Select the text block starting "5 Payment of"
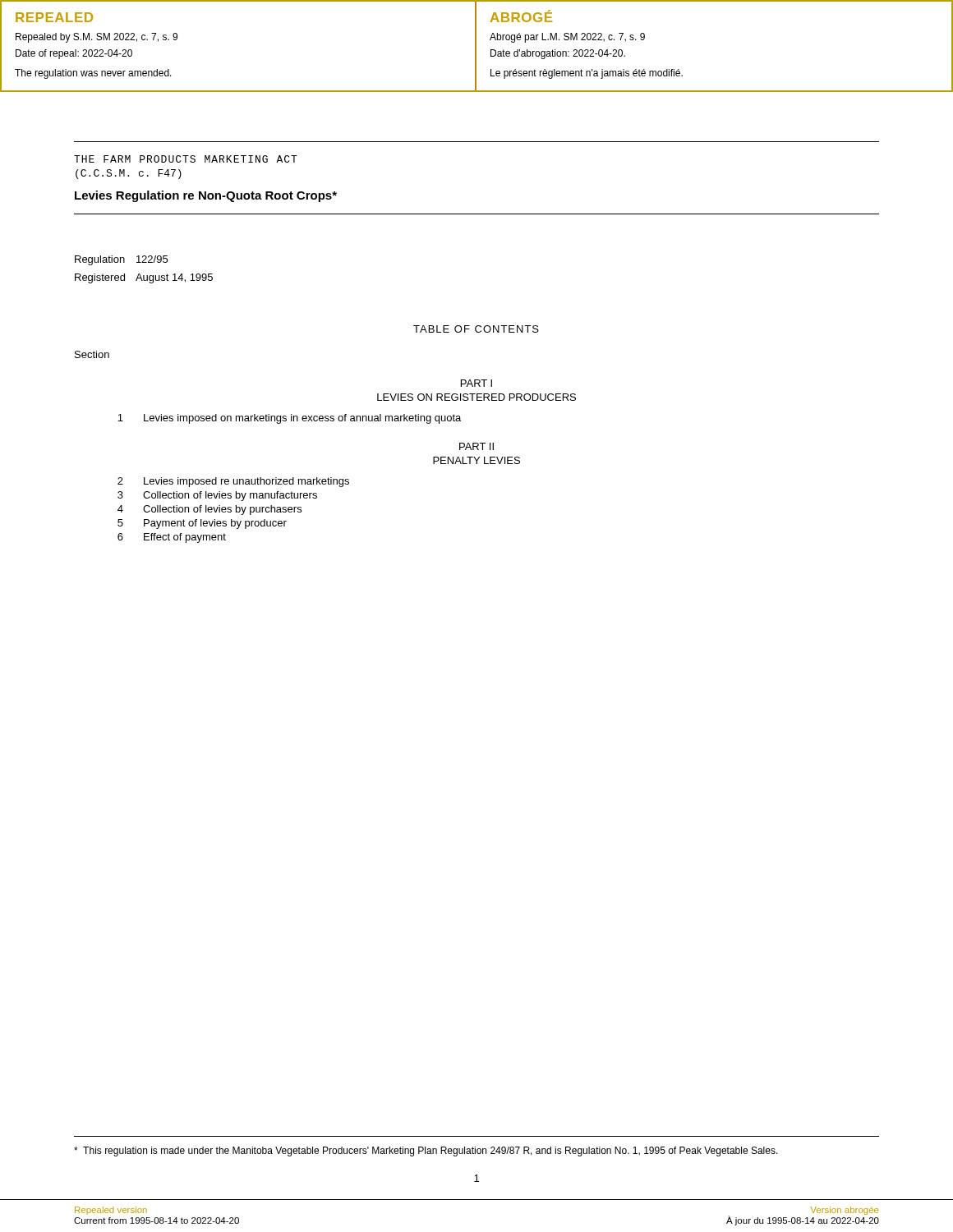This screenshot has height=1232, width=953. (202, 524)
